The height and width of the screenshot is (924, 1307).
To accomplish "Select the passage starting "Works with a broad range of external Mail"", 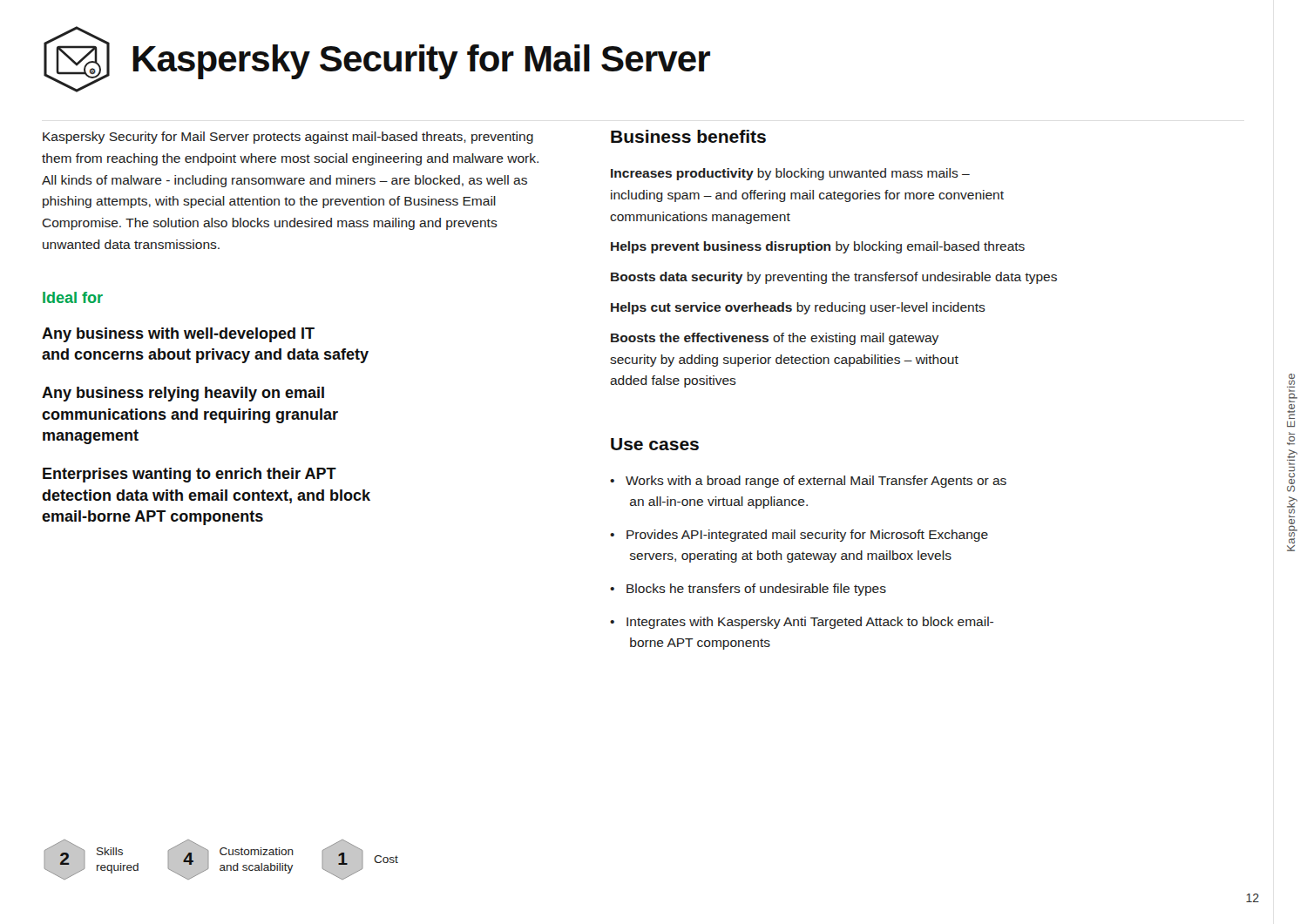I will 816,491.
